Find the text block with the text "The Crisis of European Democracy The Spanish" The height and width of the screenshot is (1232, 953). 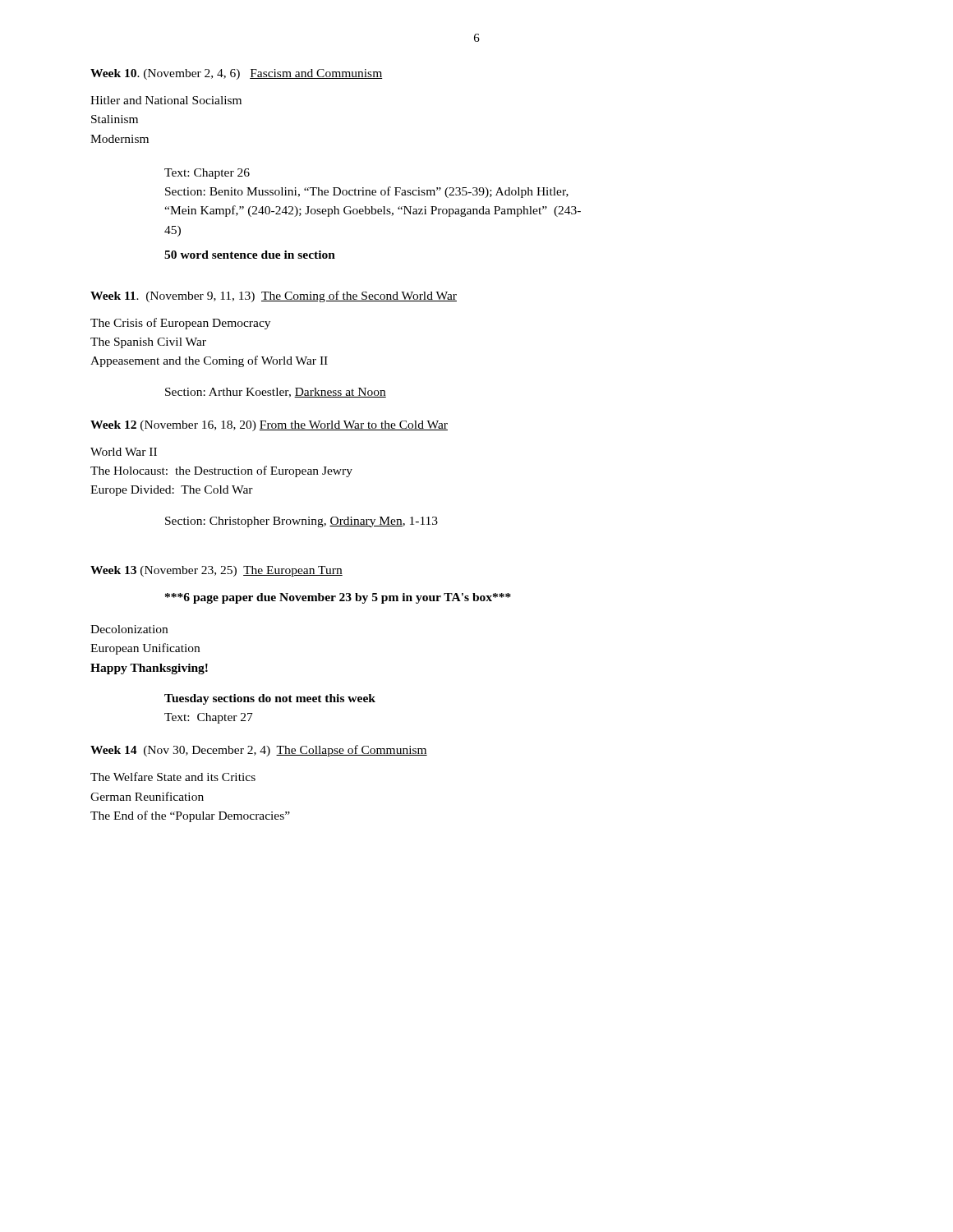pos(180,324)
